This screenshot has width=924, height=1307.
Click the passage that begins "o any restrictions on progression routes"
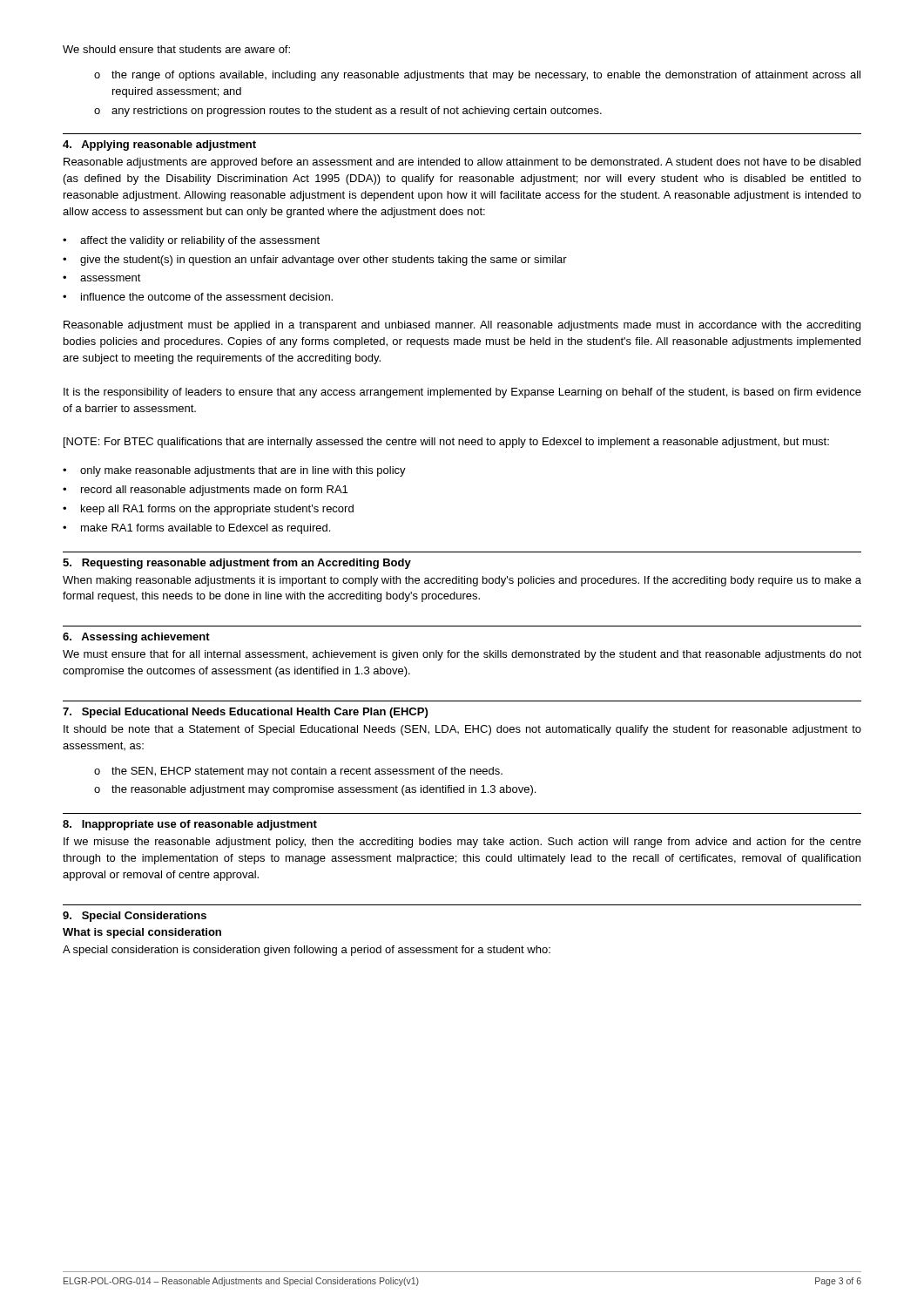pos(478,111)
